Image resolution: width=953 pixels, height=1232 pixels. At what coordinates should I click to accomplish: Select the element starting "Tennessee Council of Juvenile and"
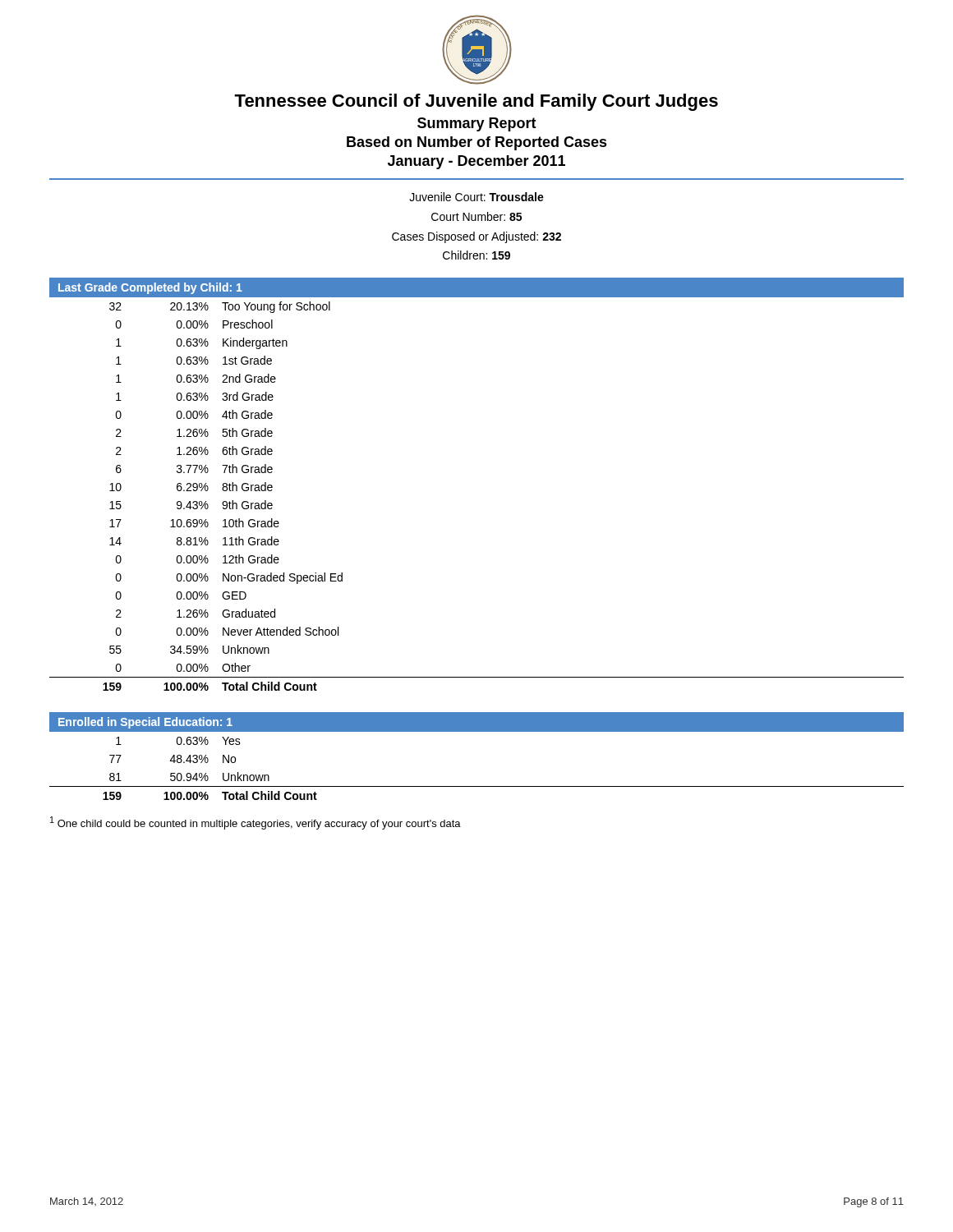coord(476,130)
